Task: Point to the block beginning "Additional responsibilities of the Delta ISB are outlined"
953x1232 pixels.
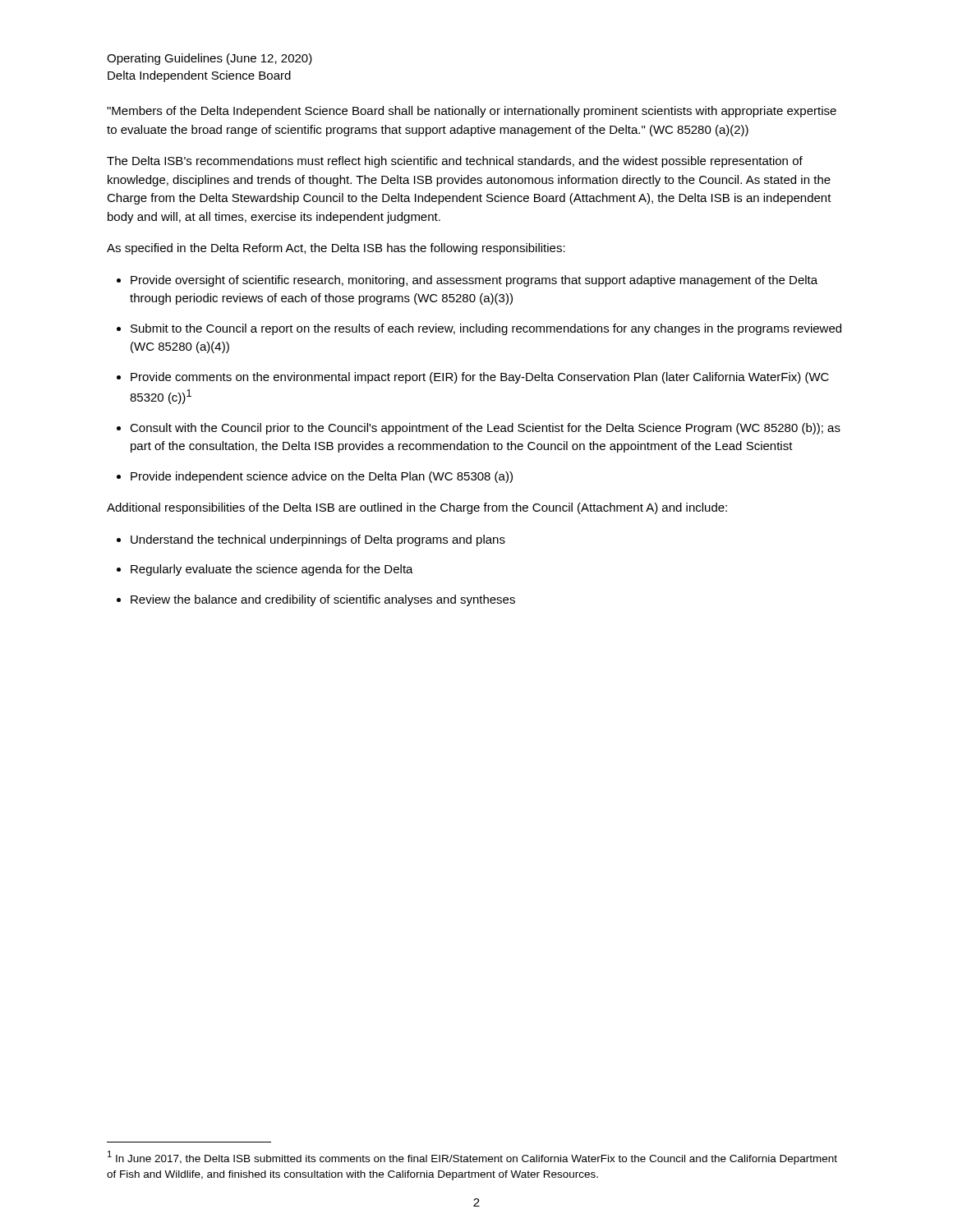Action: [x=417, y=507]
